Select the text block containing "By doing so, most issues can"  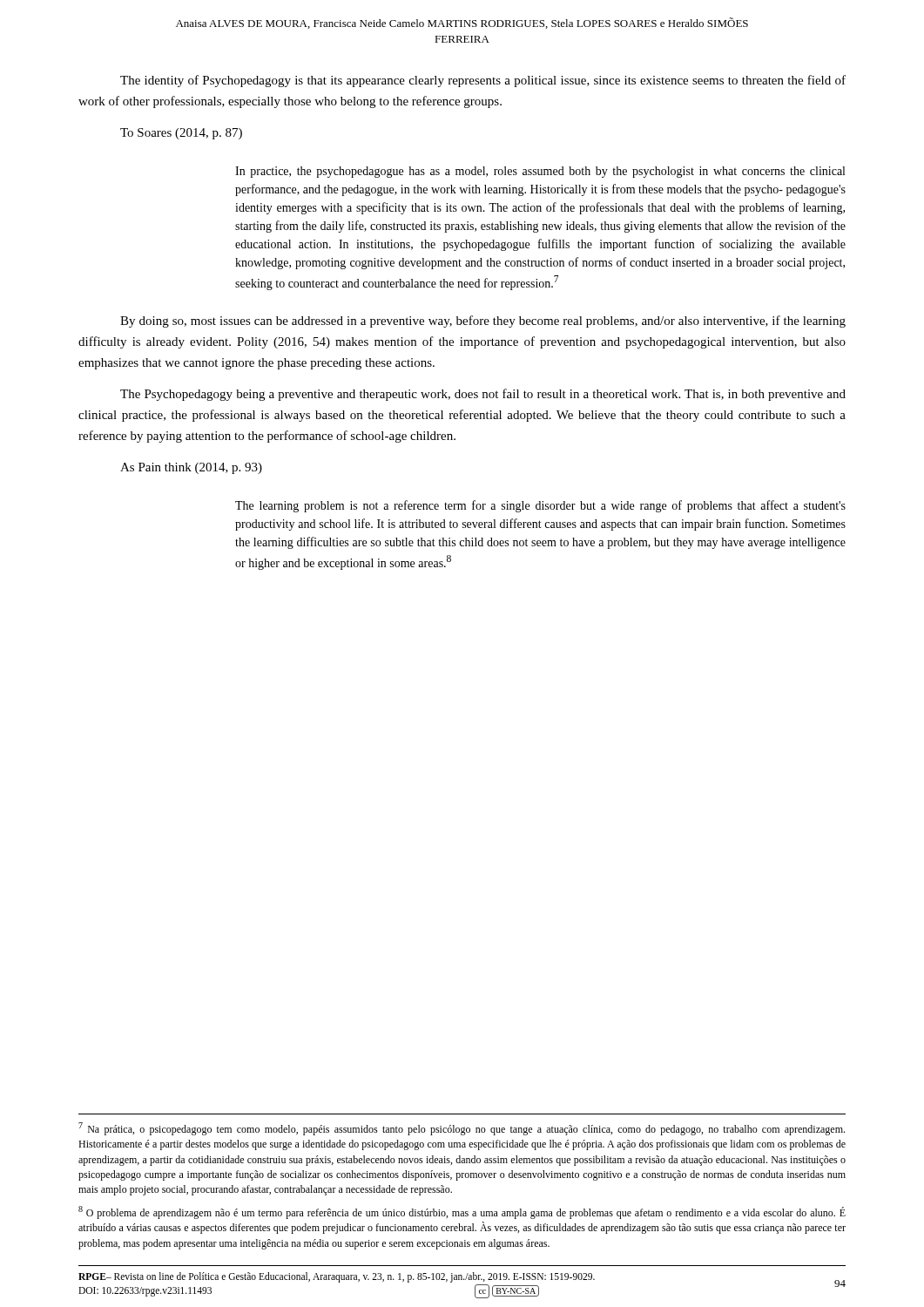462,341
